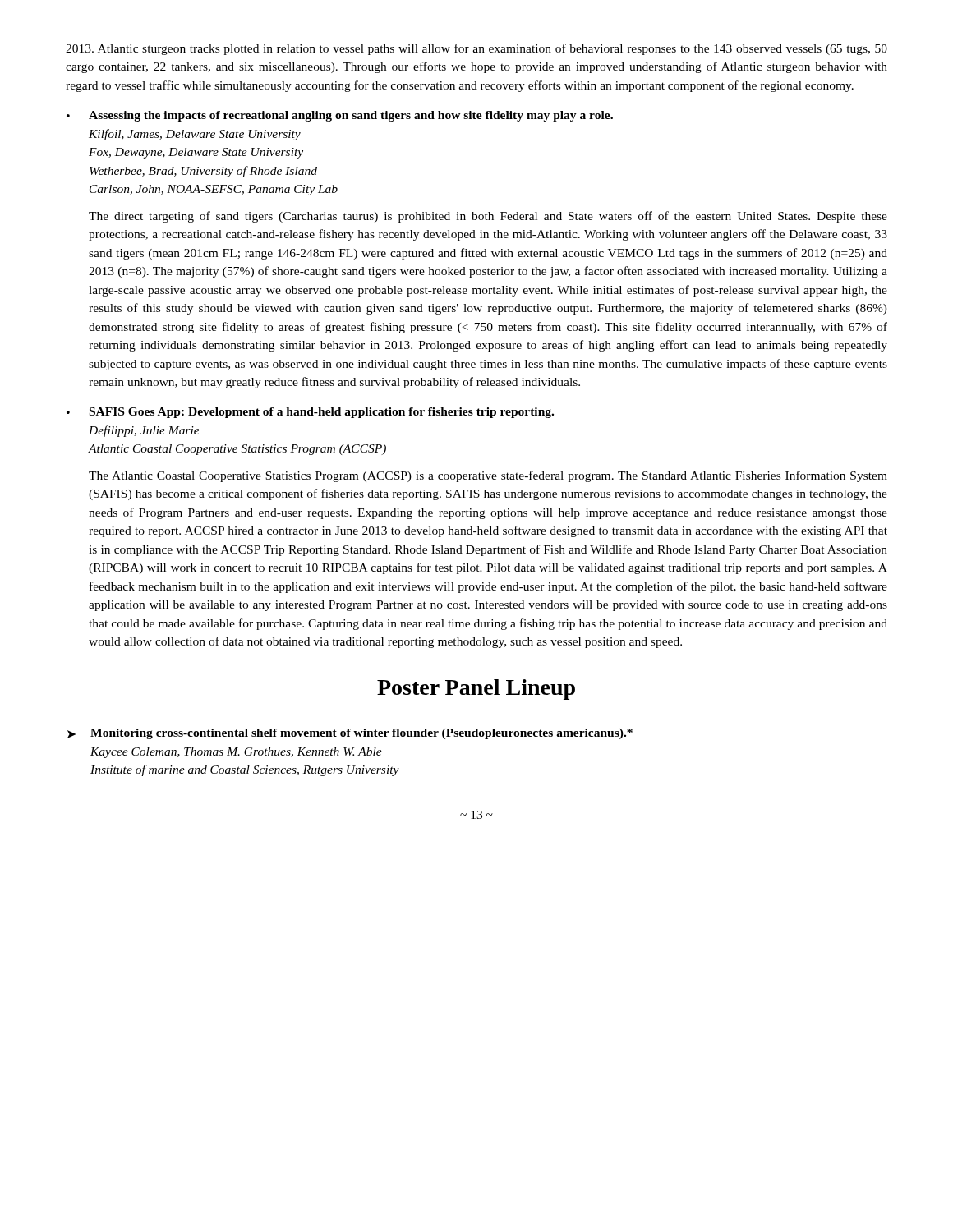Locate the passage starting "The direct targeting of sand"
The image size is (953, 1232).
pos(488,298)
